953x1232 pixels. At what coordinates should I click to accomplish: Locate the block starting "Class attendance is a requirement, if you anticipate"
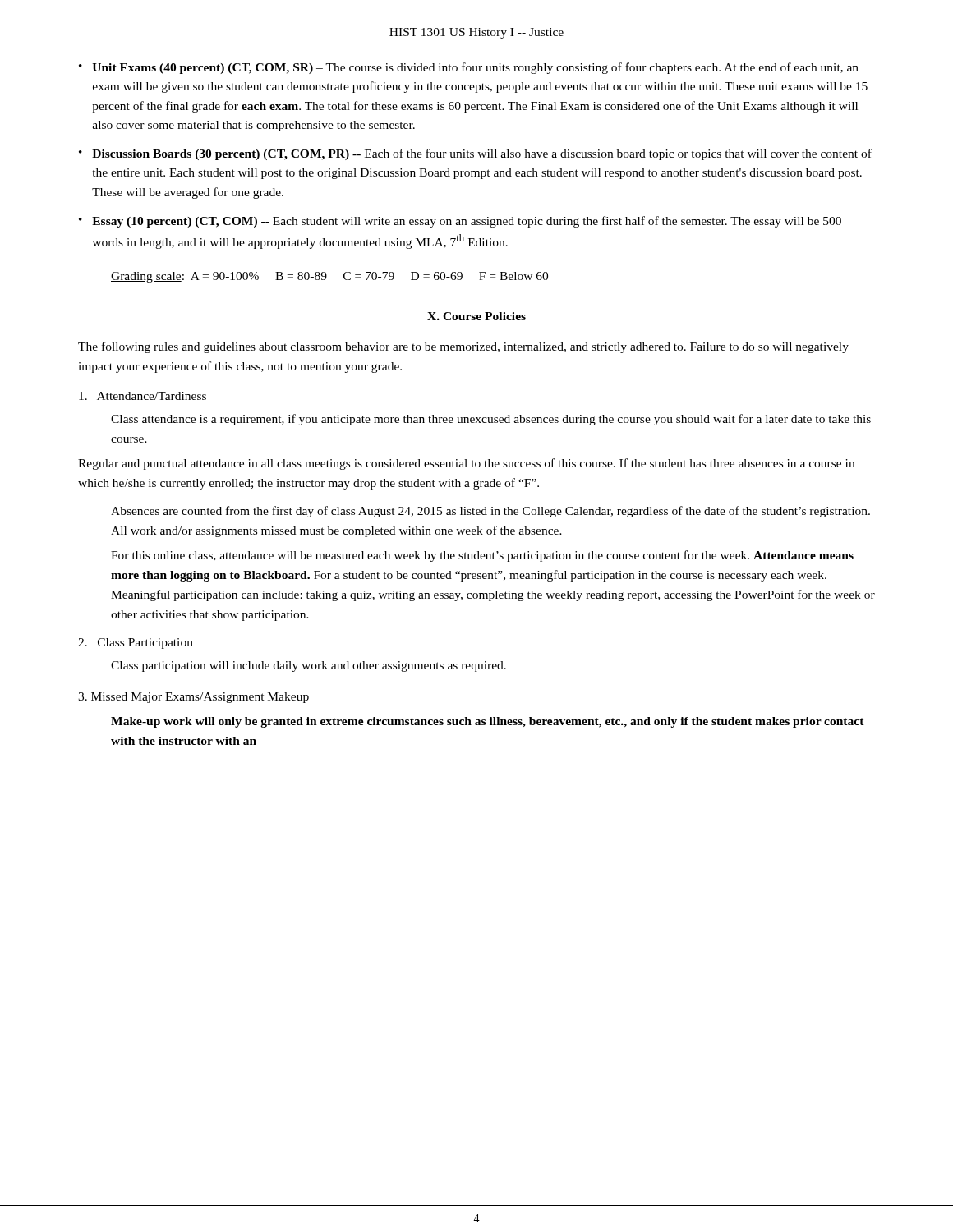(x=491, y=428)
